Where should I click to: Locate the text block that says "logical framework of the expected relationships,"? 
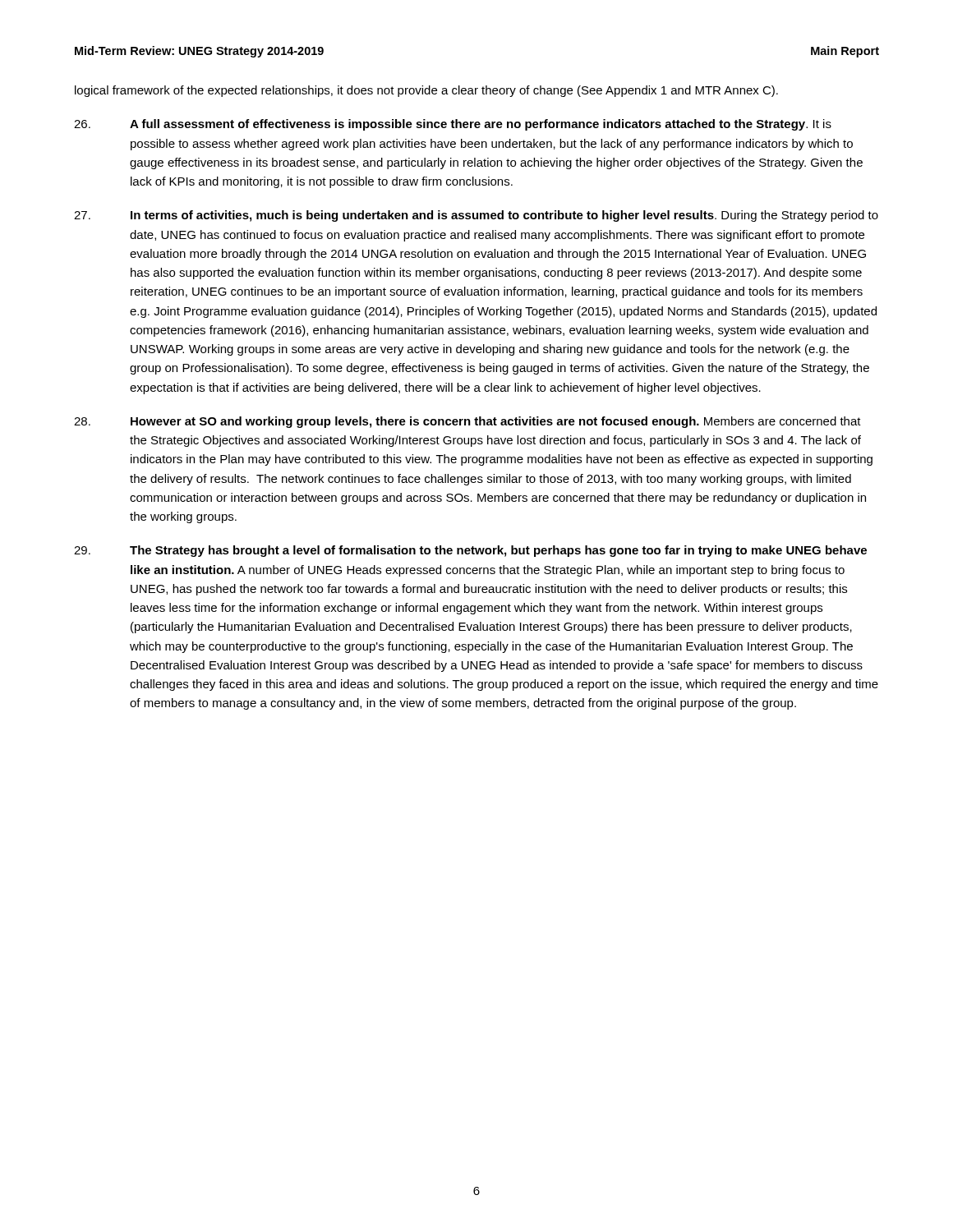(426, 90)
